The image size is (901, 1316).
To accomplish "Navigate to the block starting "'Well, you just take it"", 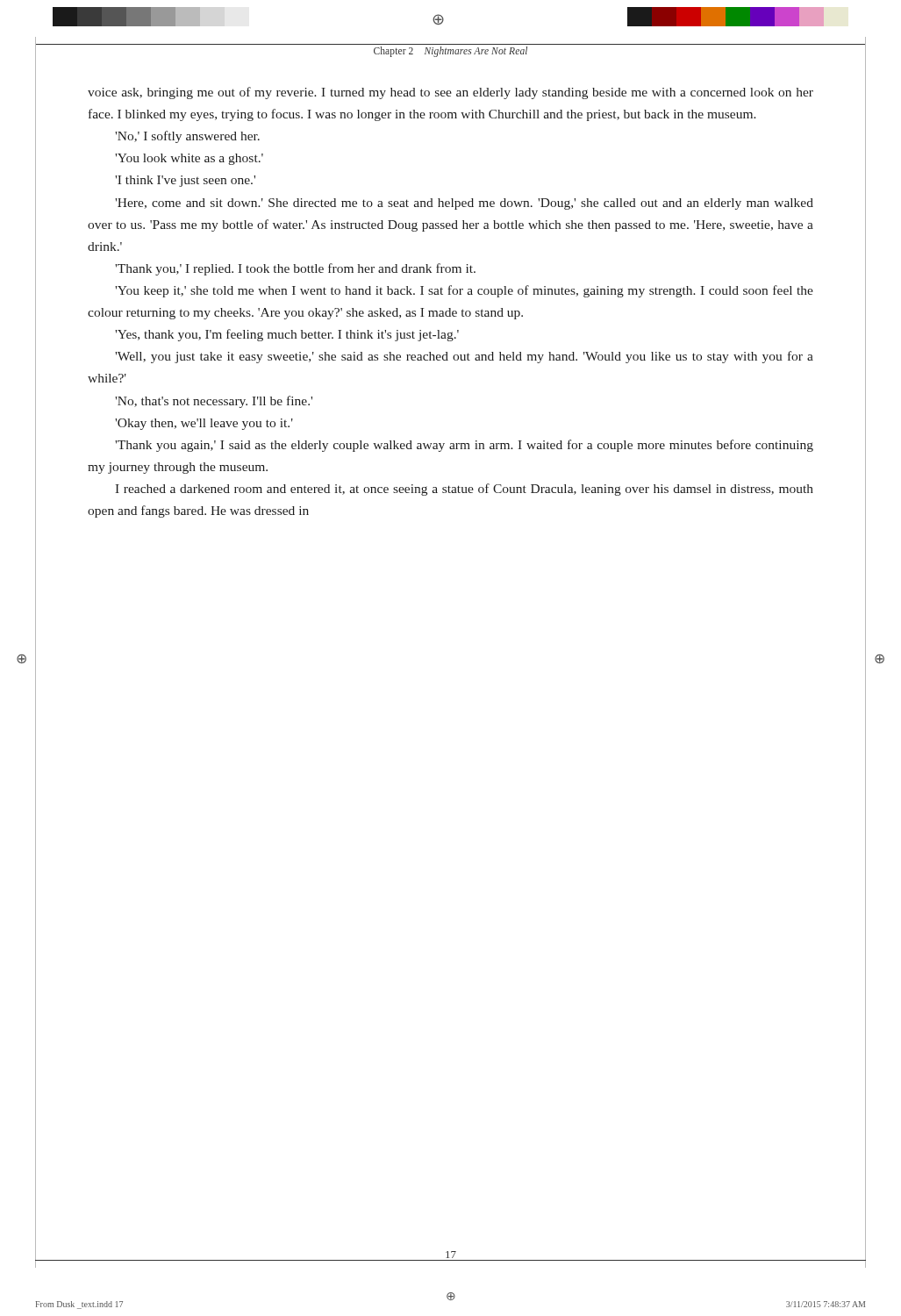I will tap(450, 367).
